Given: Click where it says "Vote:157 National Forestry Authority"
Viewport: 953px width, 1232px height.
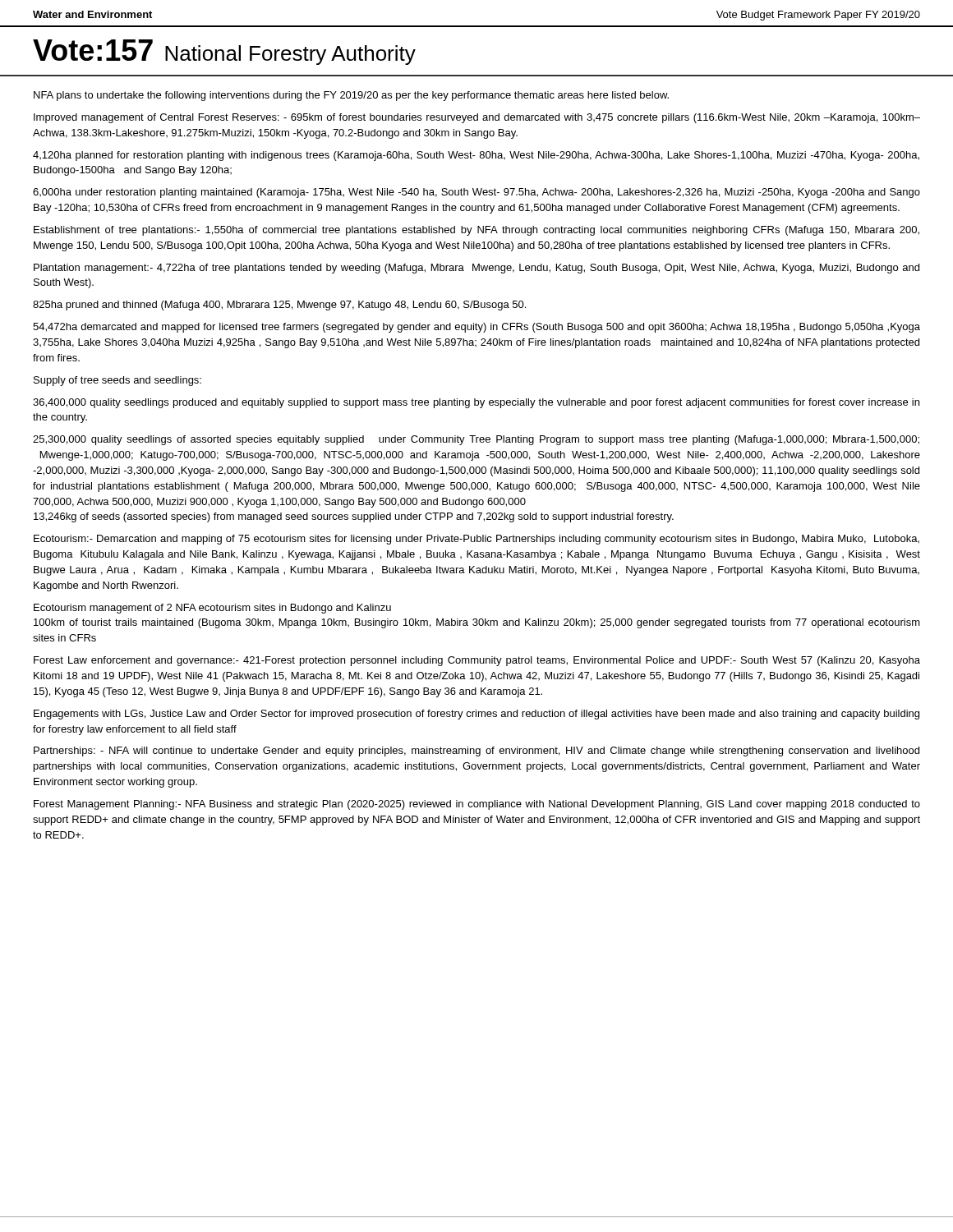Looking at the screenshot, I should tap(224, 52).
